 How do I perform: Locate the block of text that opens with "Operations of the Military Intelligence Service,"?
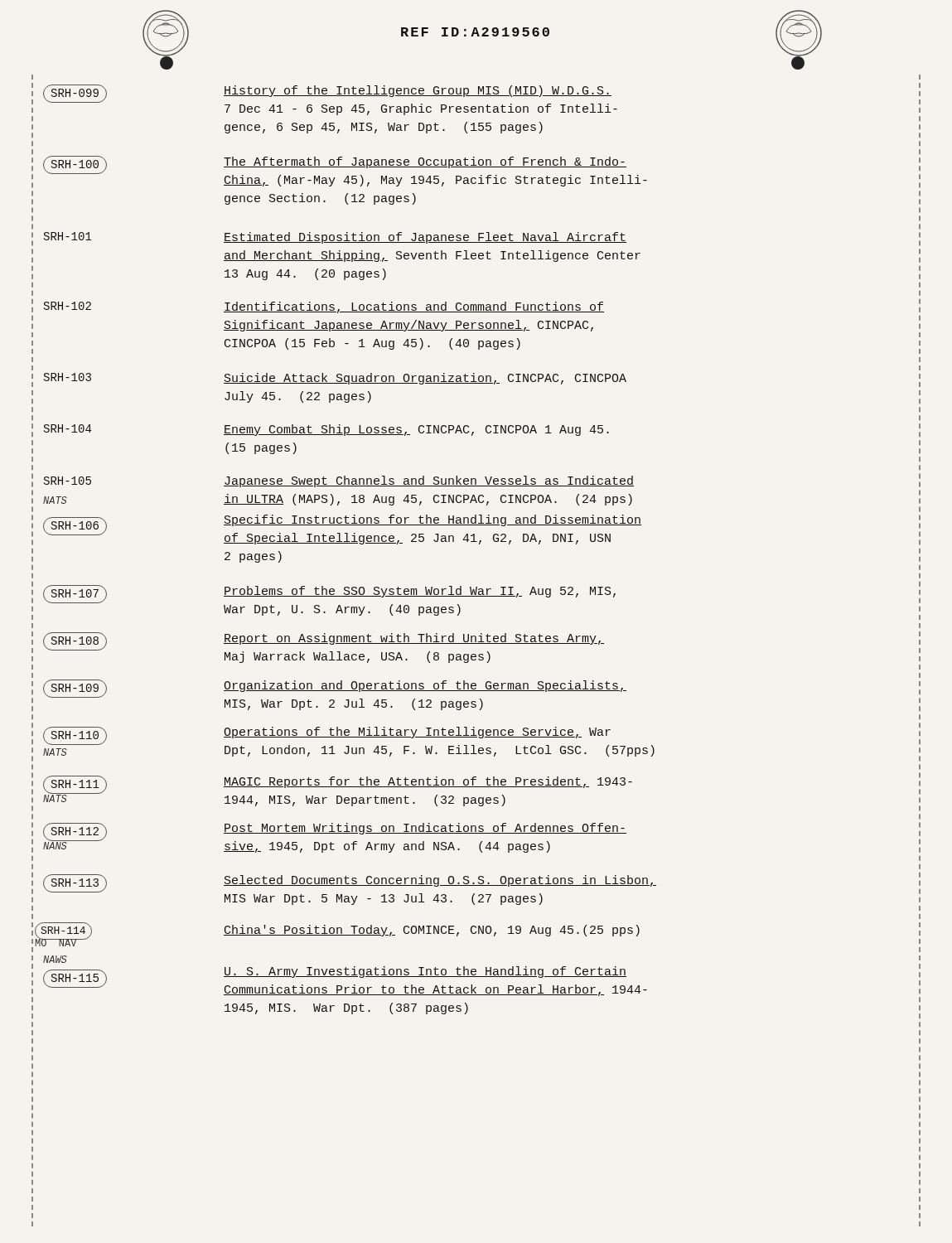pos(440,742)
